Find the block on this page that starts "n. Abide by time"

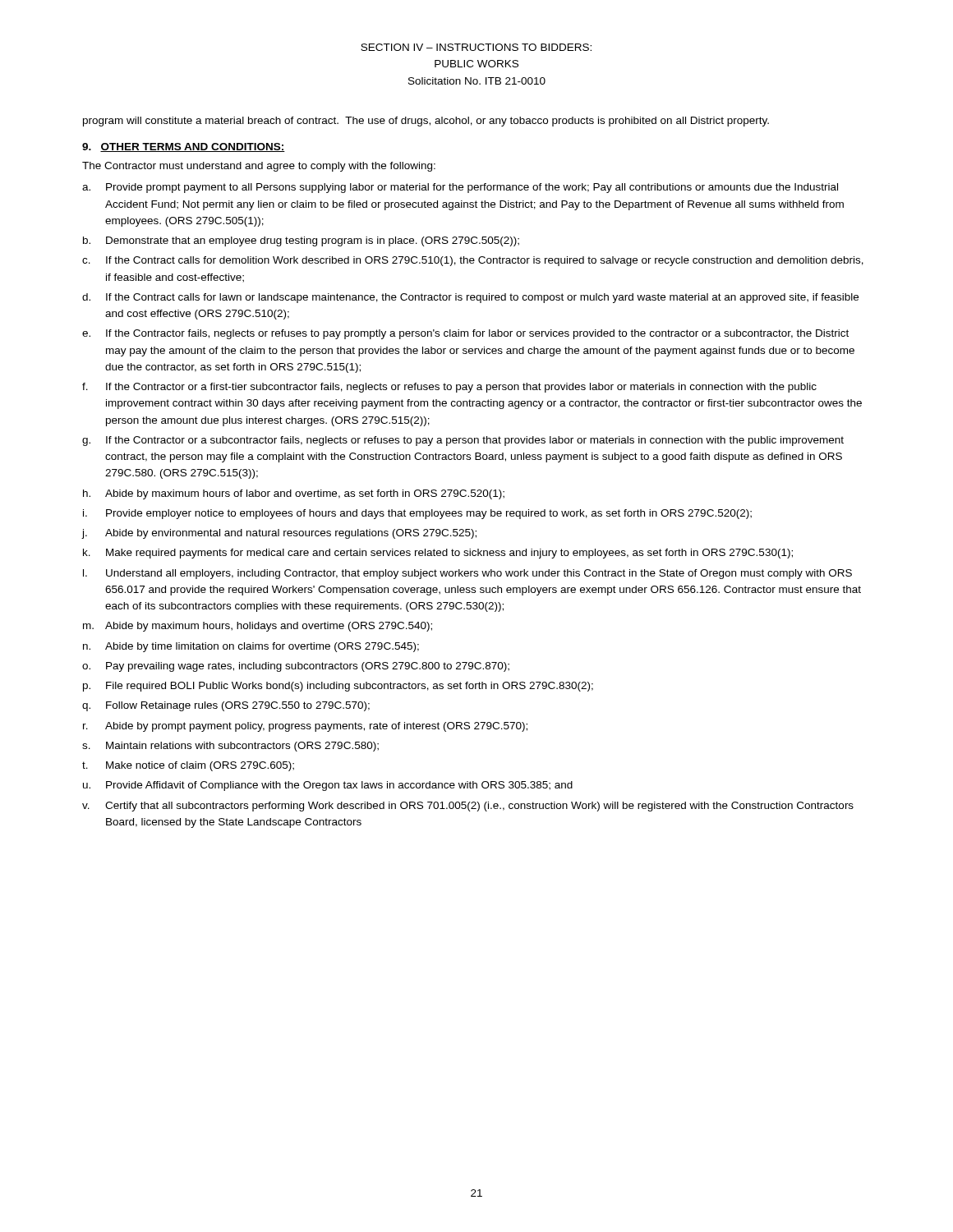click(251, 647)
